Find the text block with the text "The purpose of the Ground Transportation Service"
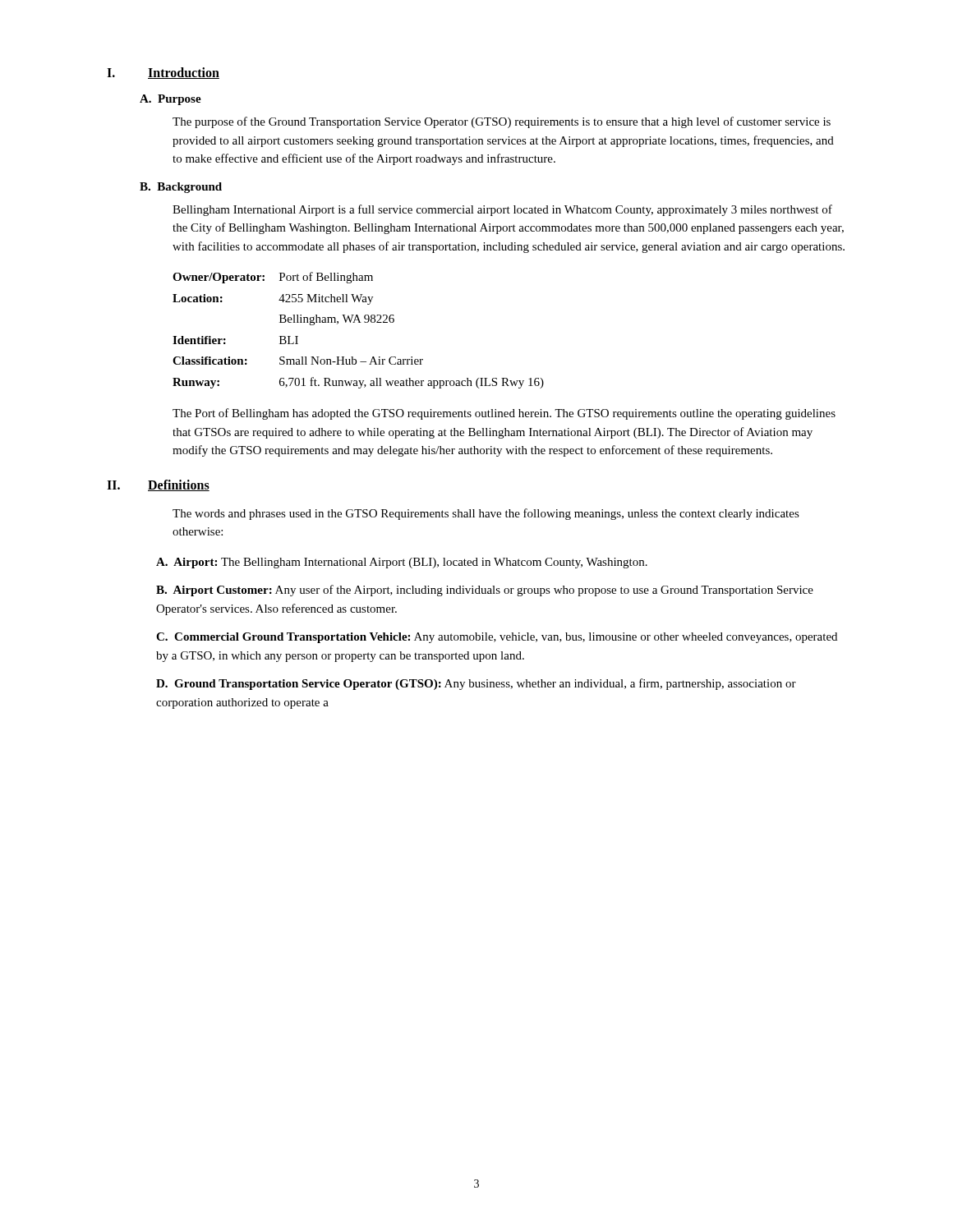 tap(503, 140)
